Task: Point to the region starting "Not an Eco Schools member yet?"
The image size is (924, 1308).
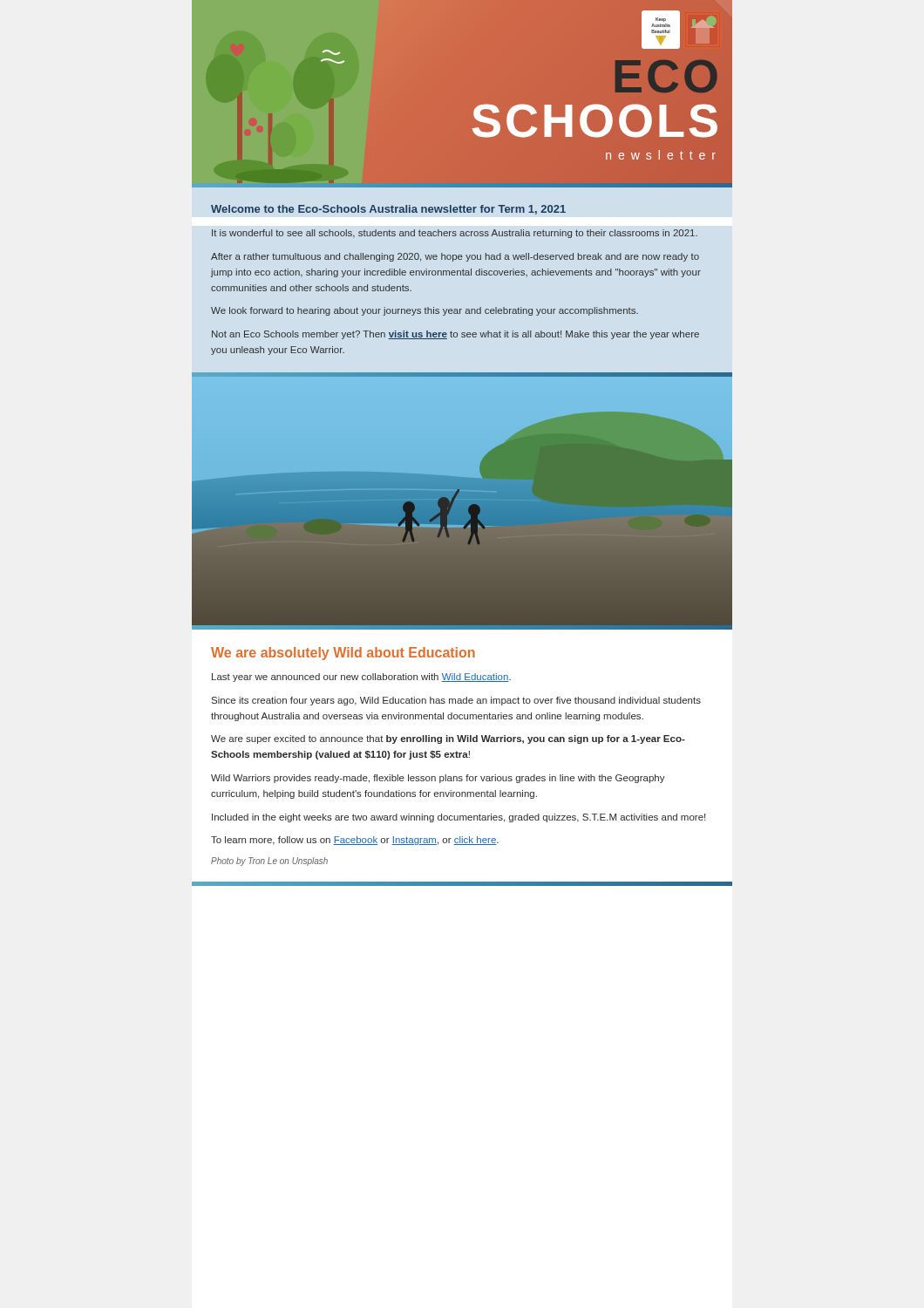Action: coord(462,343)
